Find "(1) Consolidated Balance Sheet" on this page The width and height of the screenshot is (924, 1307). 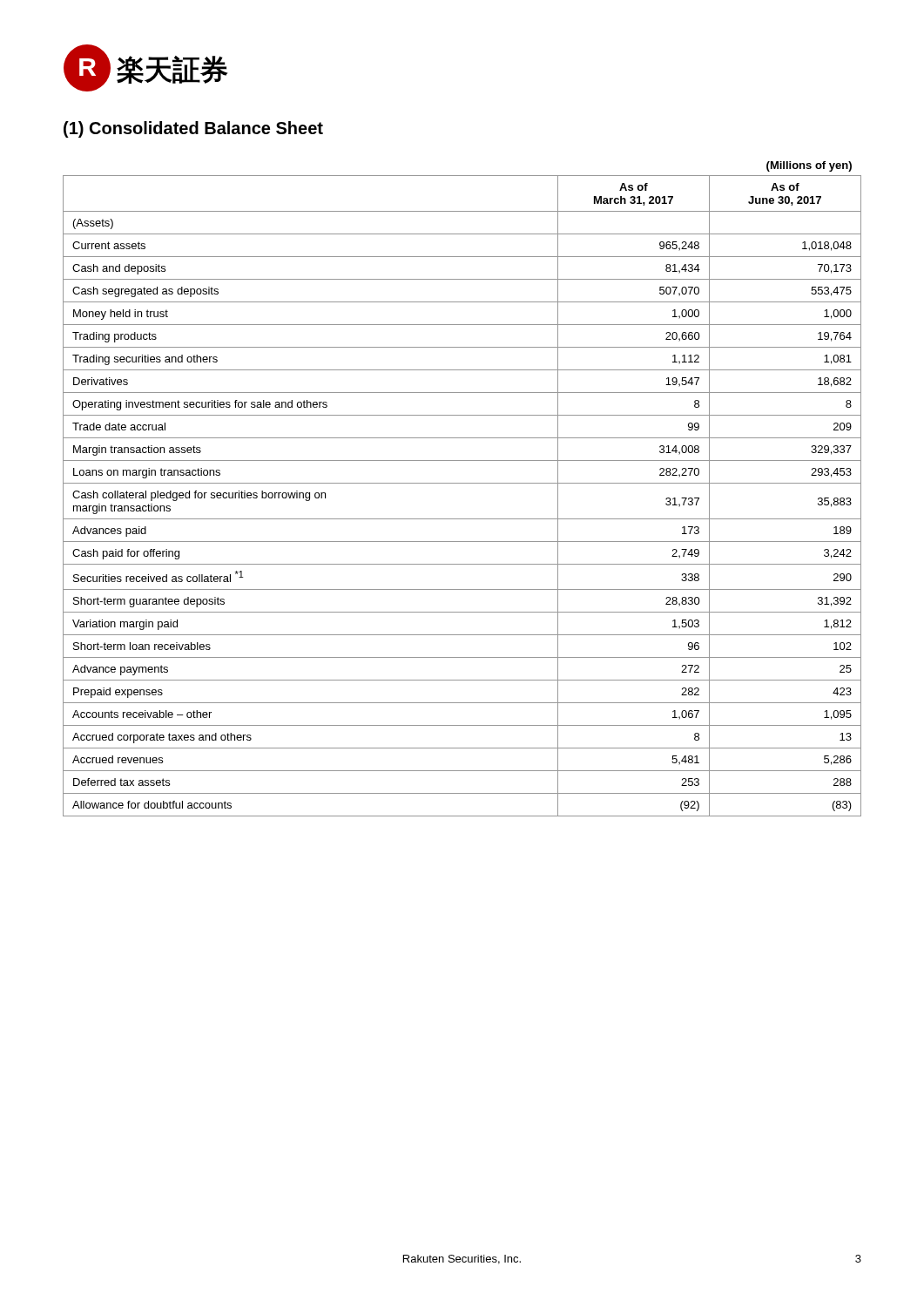click(x=193, y=128)
